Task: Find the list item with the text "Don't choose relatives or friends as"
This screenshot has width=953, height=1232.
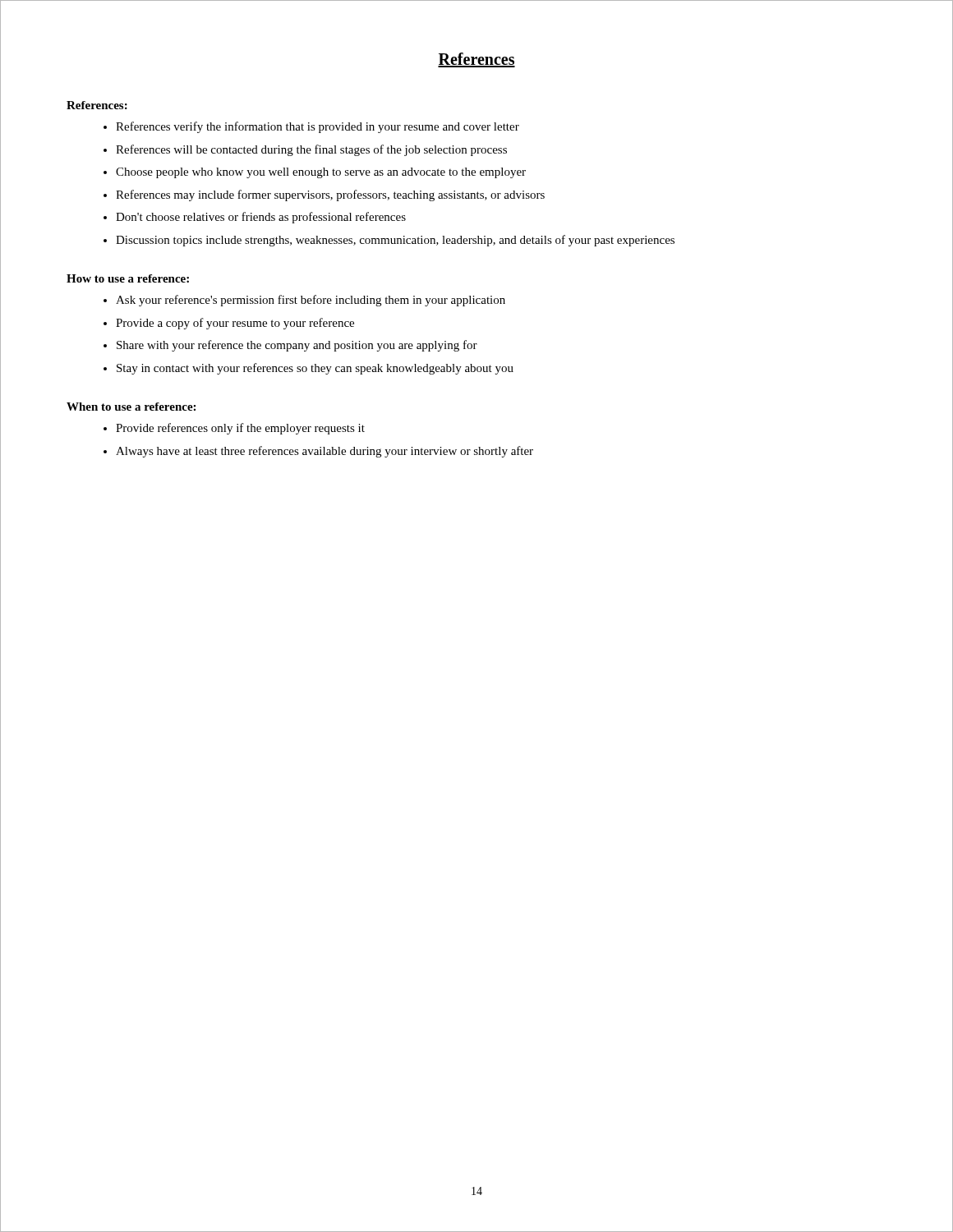Action: click(261, 217)
